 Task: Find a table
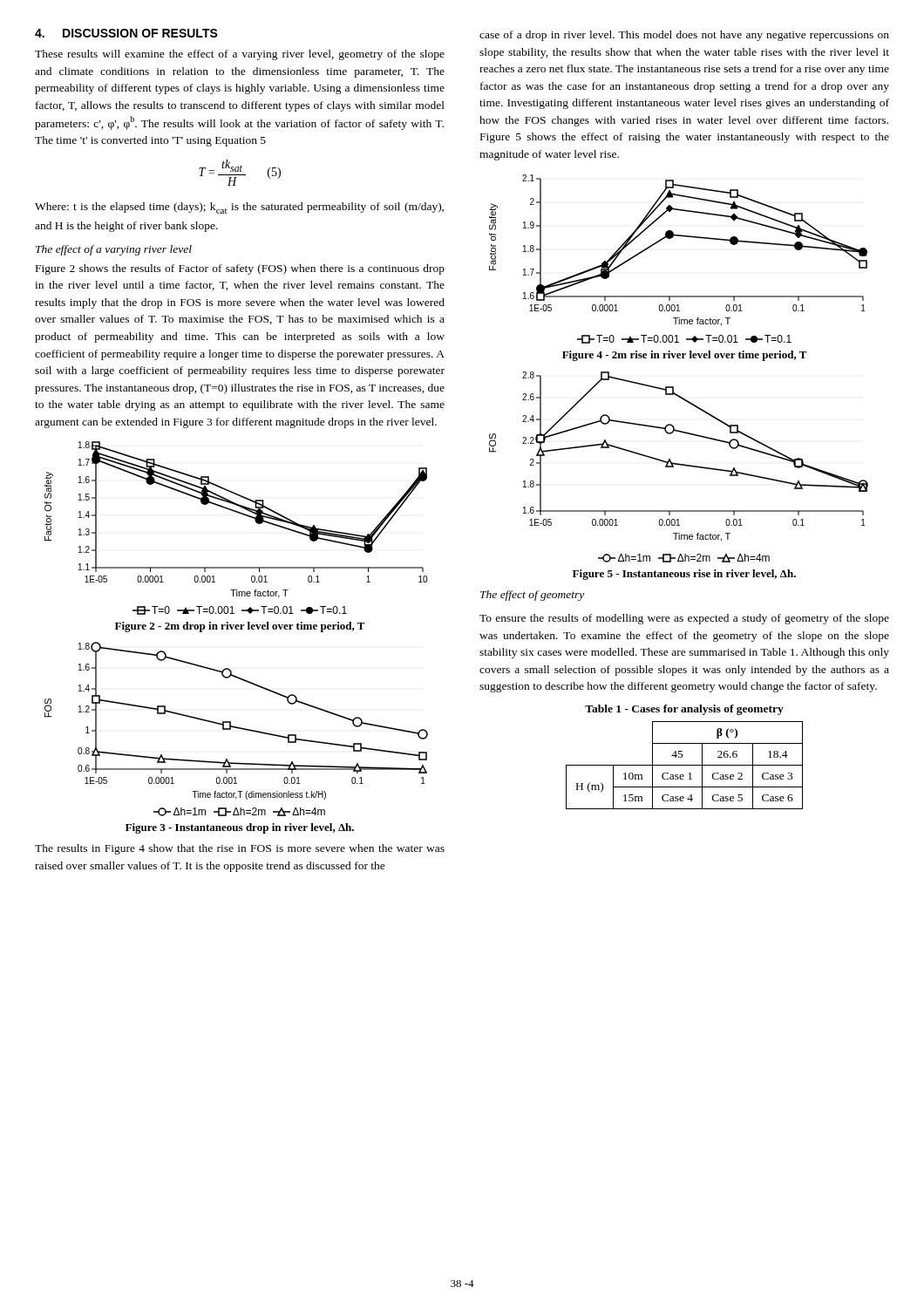point(684,765)
